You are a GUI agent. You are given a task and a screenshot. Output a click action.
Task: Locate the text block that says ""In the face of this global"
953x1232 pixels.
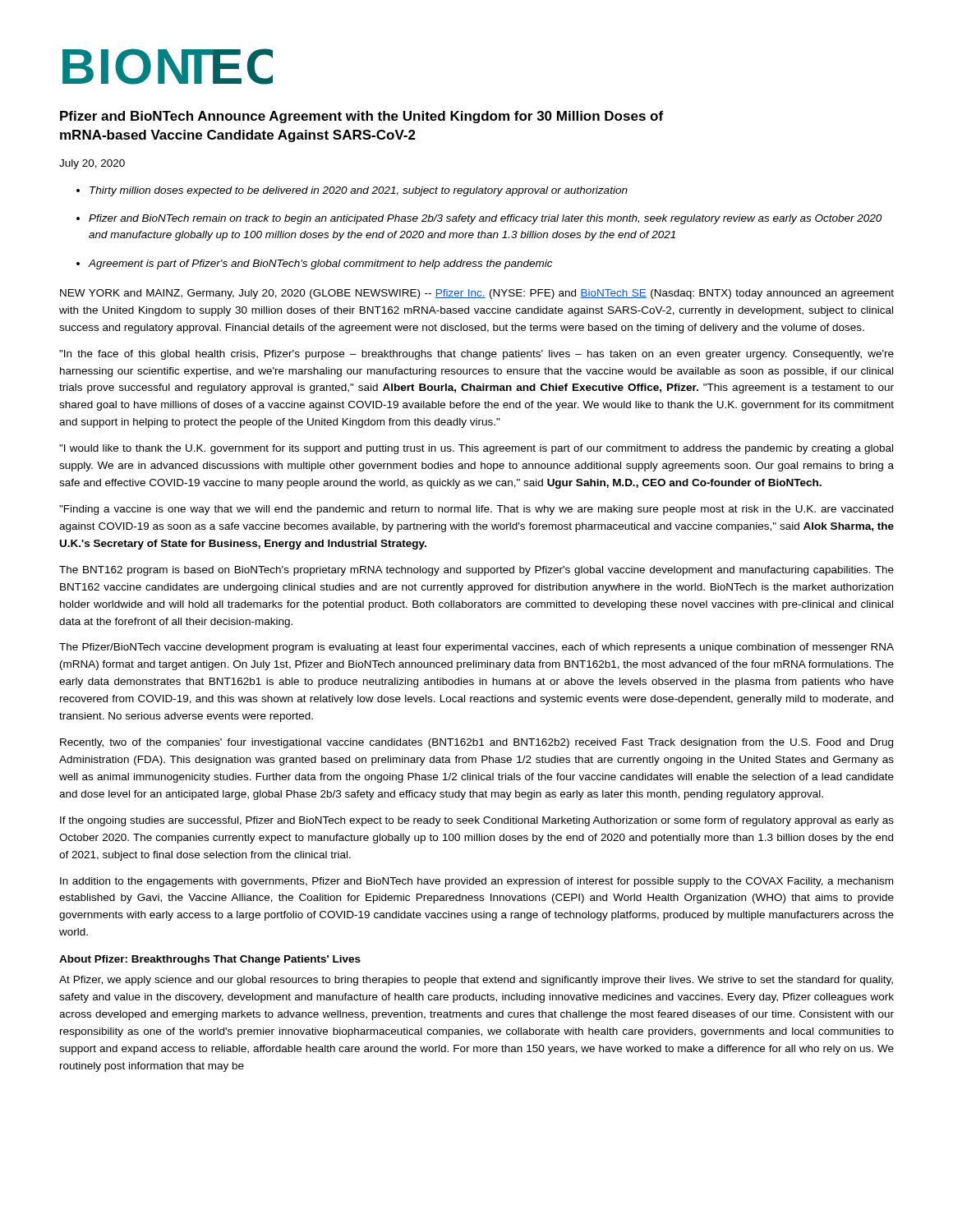click(476, 388)
